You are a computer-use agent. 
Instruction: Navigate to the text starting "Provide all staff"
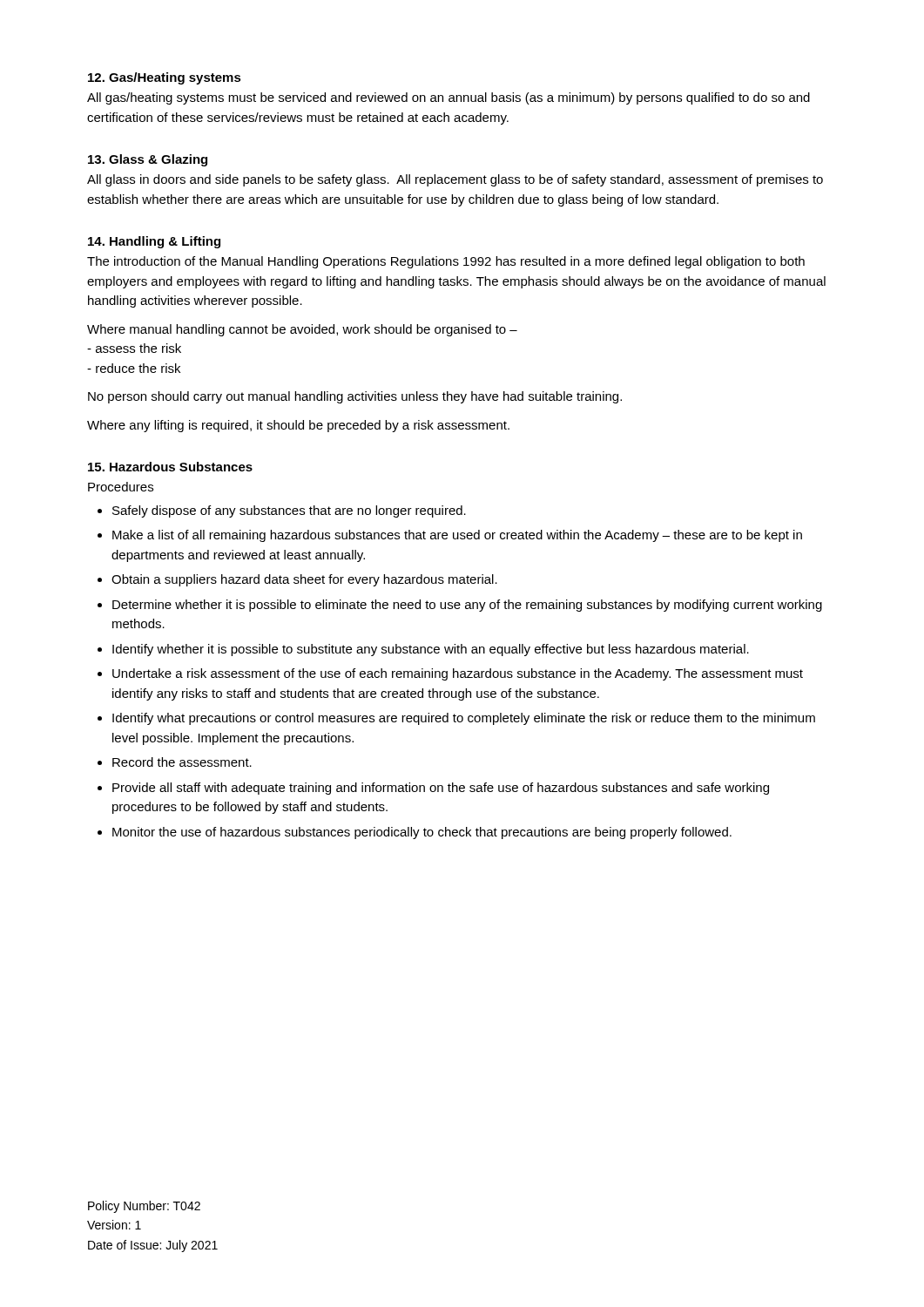coord(441,797)
